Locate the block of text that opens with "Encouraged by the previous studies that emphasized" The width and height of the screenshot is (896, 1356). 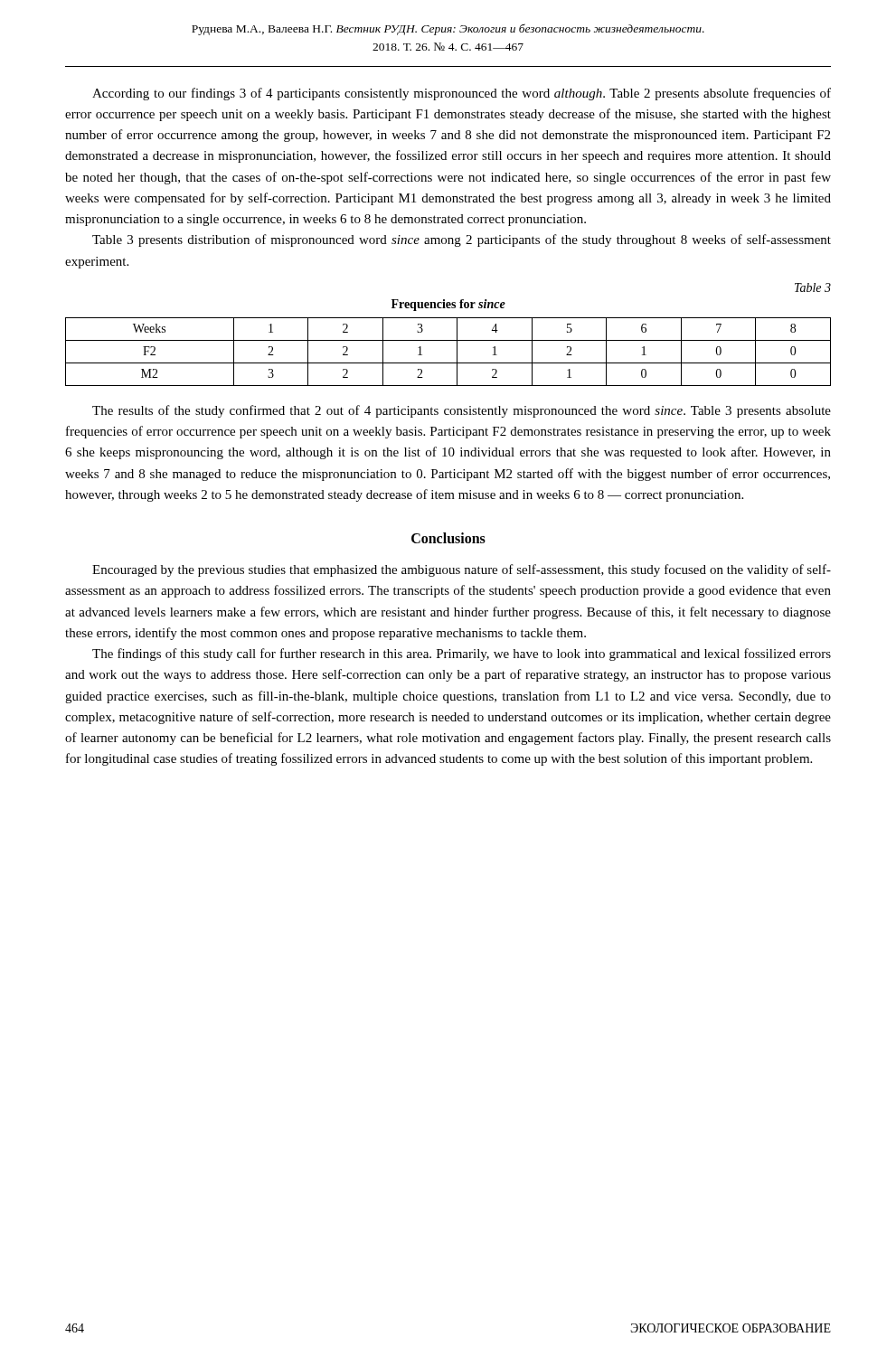pos(448,602)
